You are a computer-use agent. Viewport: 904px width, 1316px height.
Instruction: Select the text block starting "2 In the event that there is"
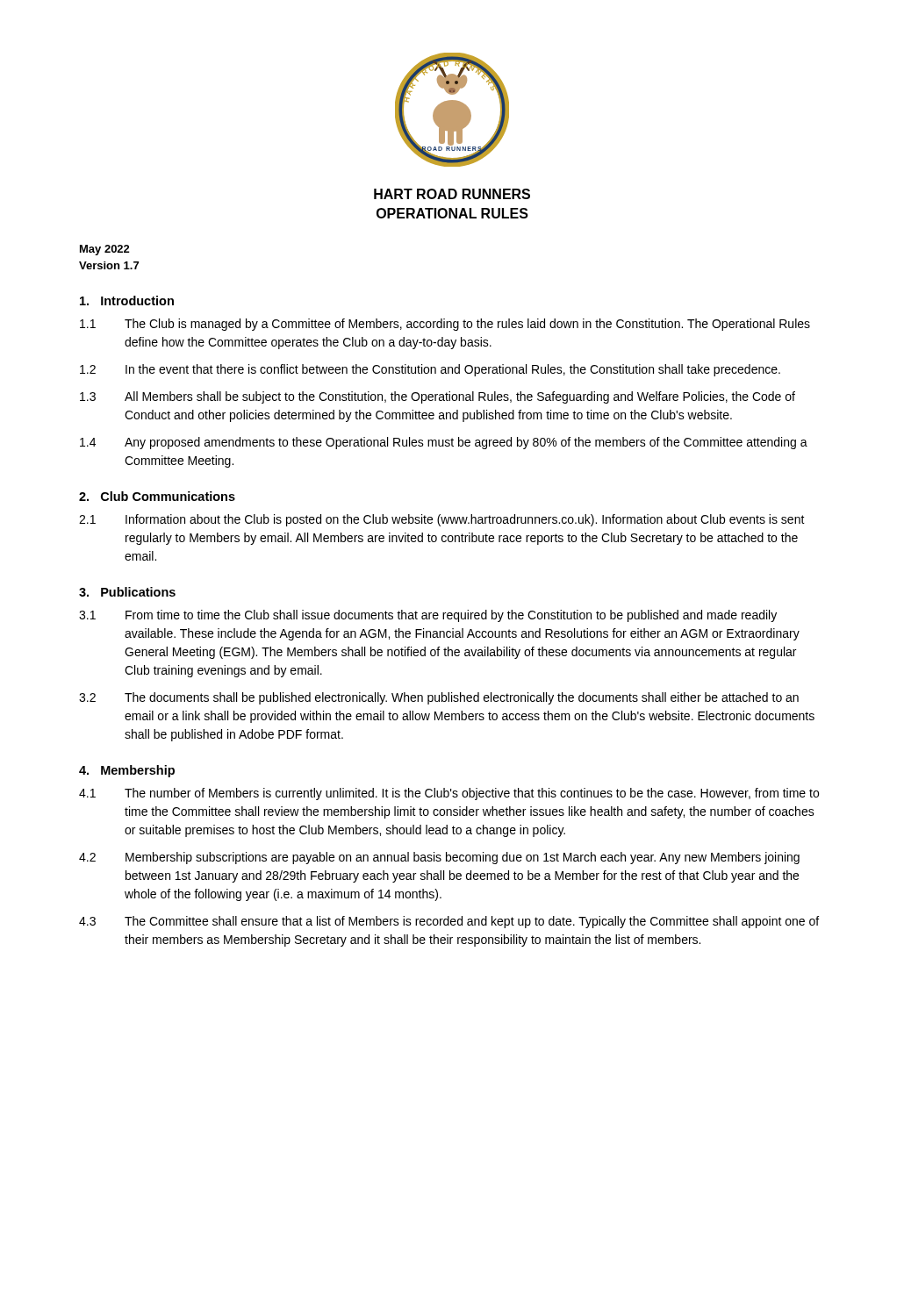point(452,370)
